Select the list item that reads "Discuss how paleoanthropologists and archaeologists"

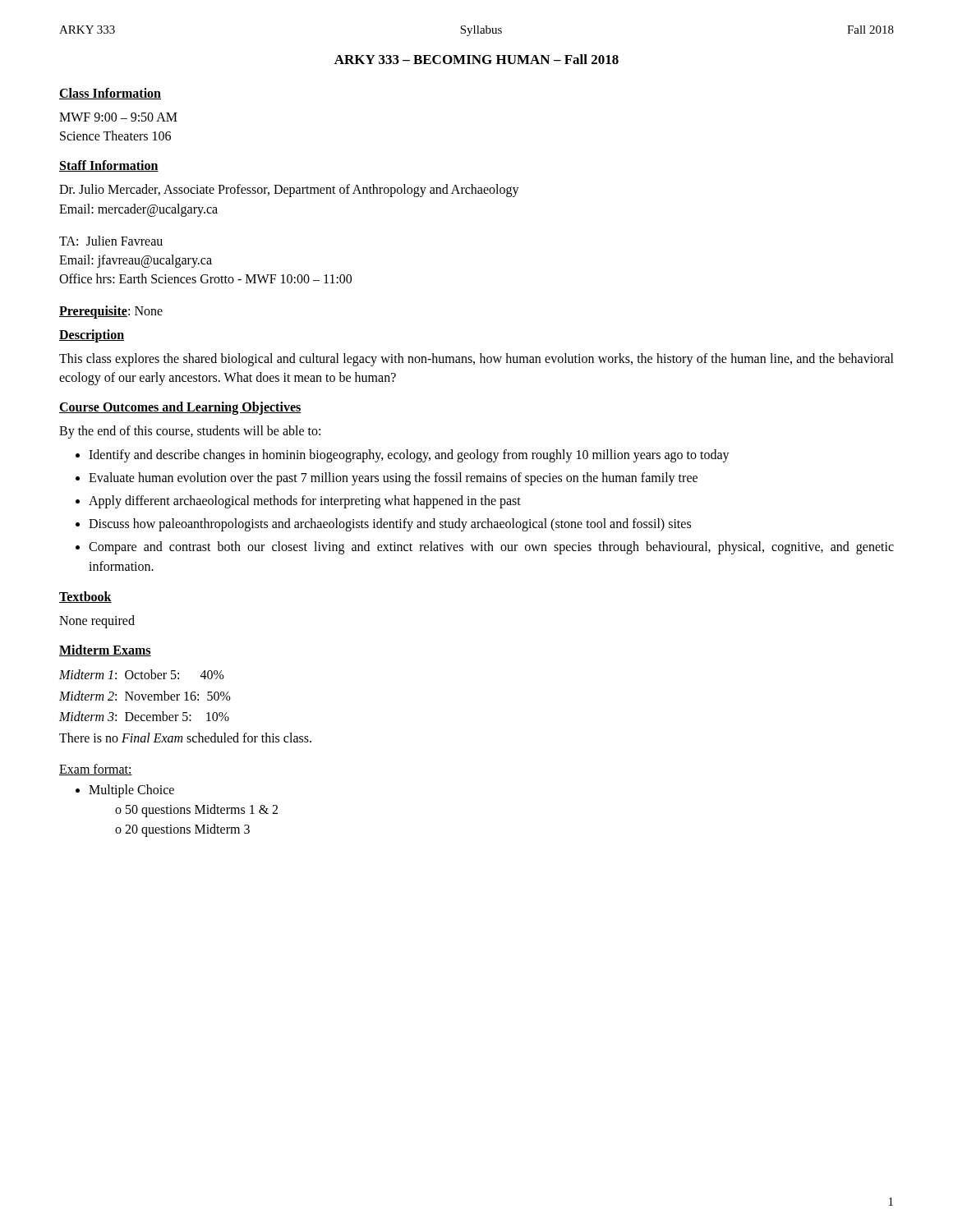click(x=390, y=524)
